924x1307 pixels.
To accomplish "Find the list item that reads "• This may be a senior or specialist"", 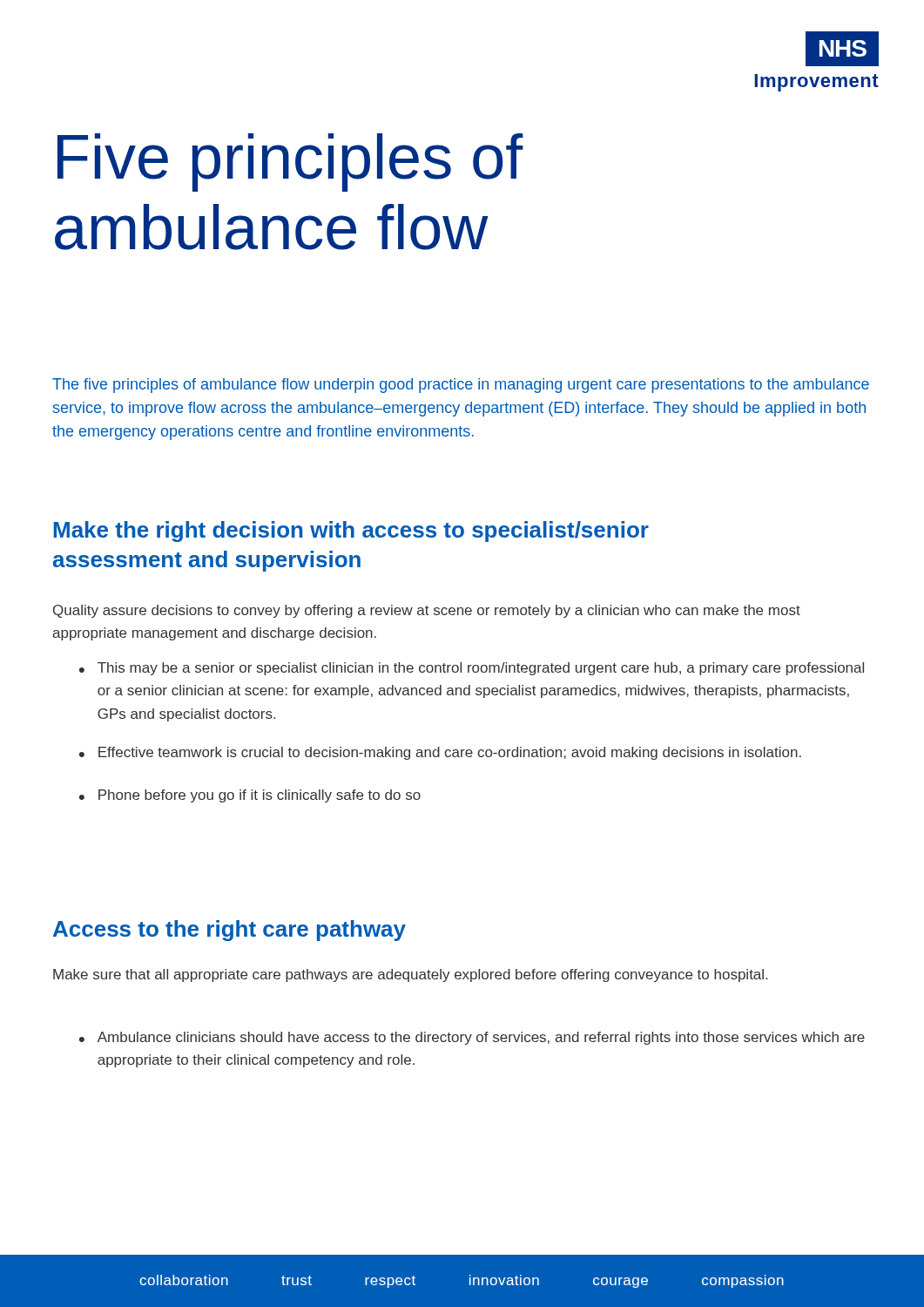I will tap(475, 691).
